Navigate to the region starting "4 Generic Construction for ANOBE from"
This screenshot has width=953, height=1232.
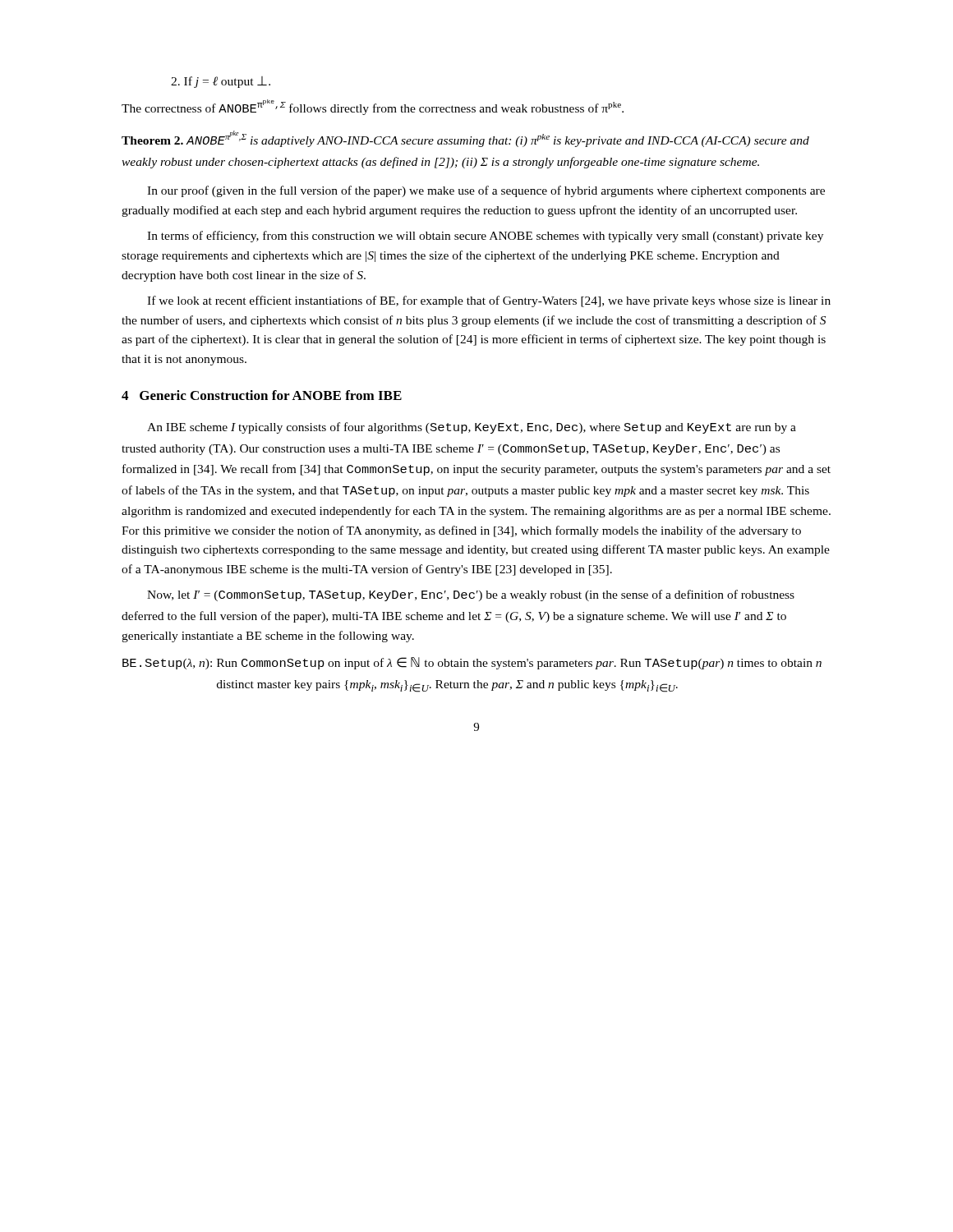[262, 396]
